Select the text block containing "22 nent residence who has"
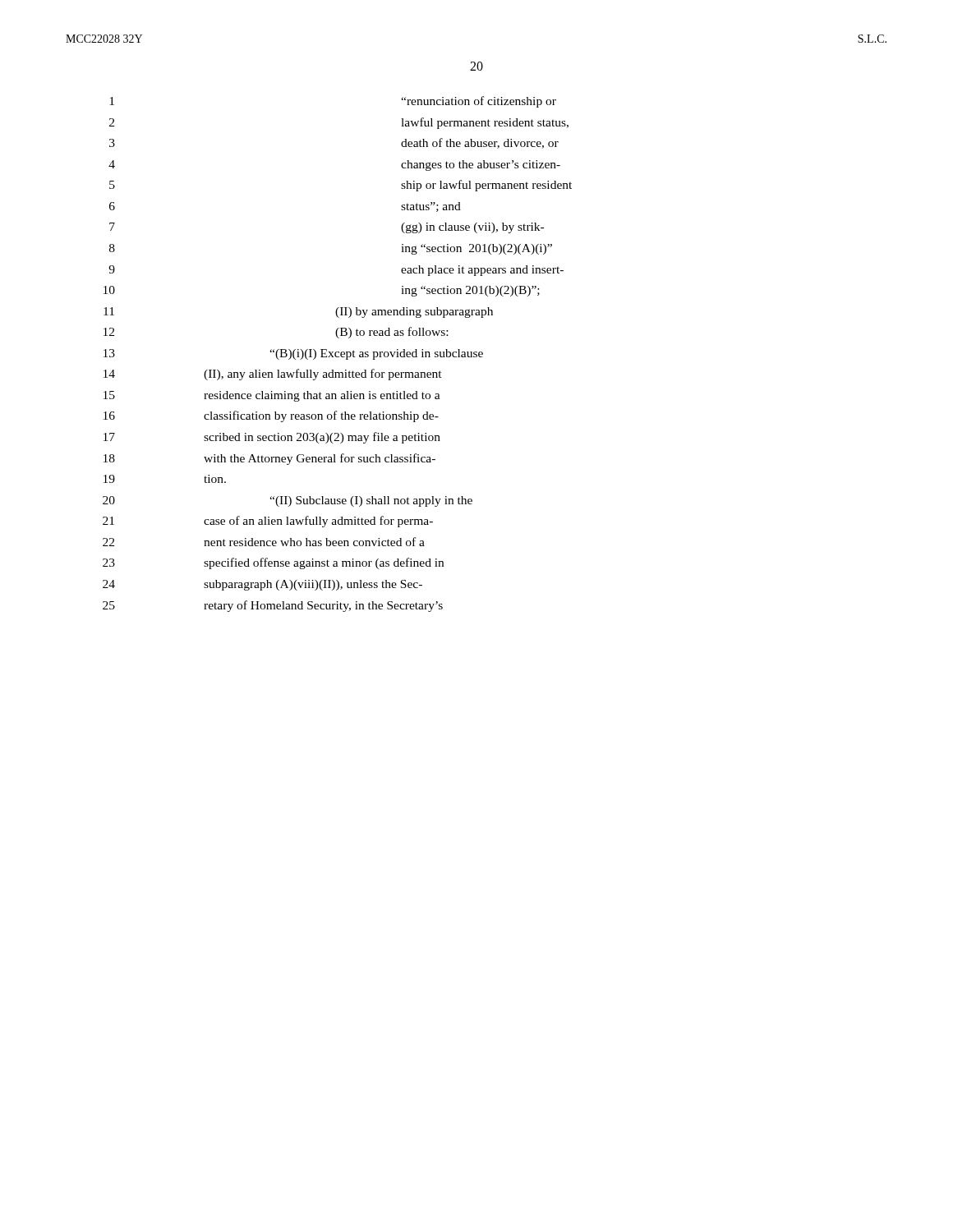Viewport: 953px width, 1232px height. pos(264,542)
